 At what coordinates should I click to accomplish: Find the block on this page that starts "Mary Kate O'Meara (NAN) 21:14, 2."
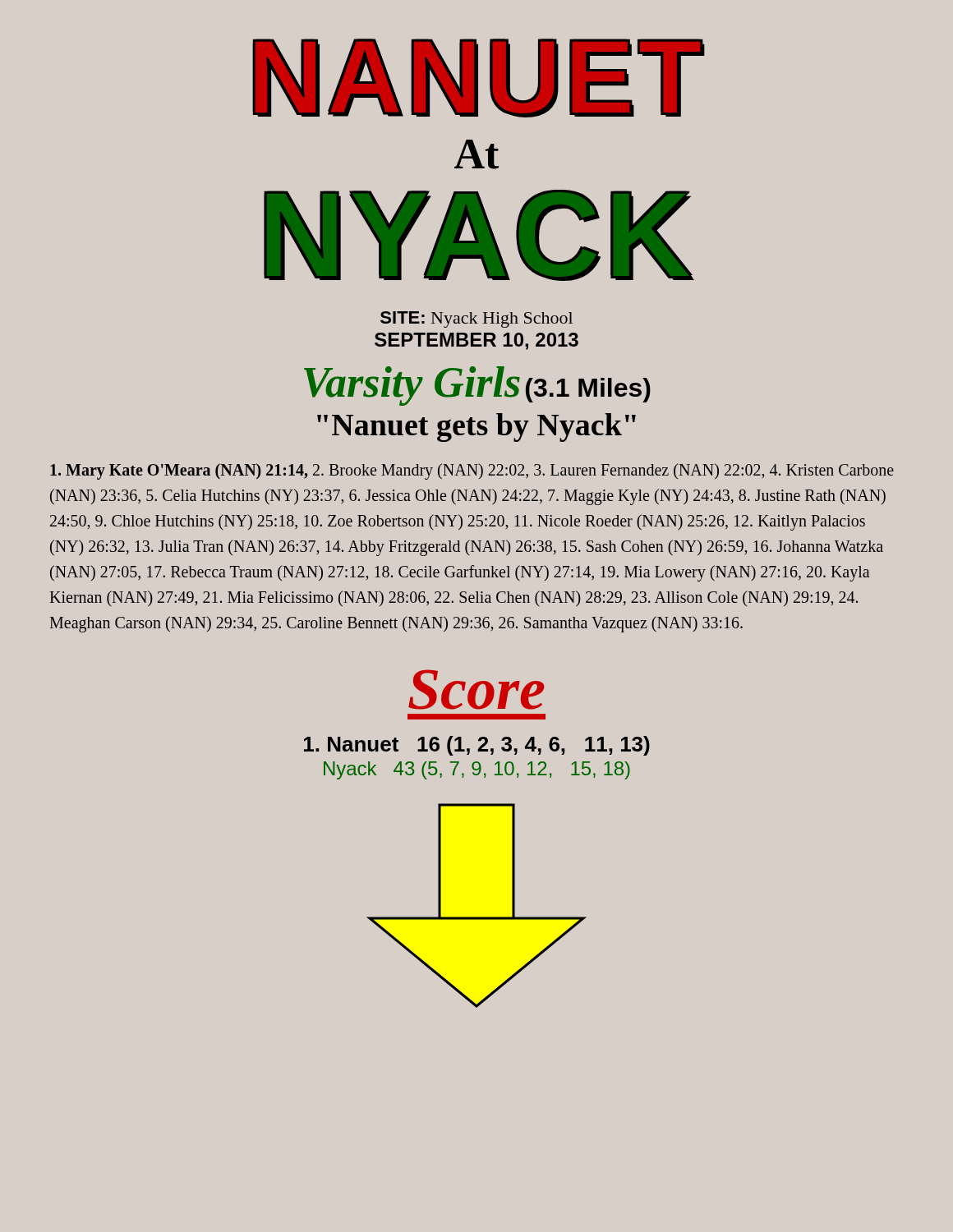pos(472,546)
